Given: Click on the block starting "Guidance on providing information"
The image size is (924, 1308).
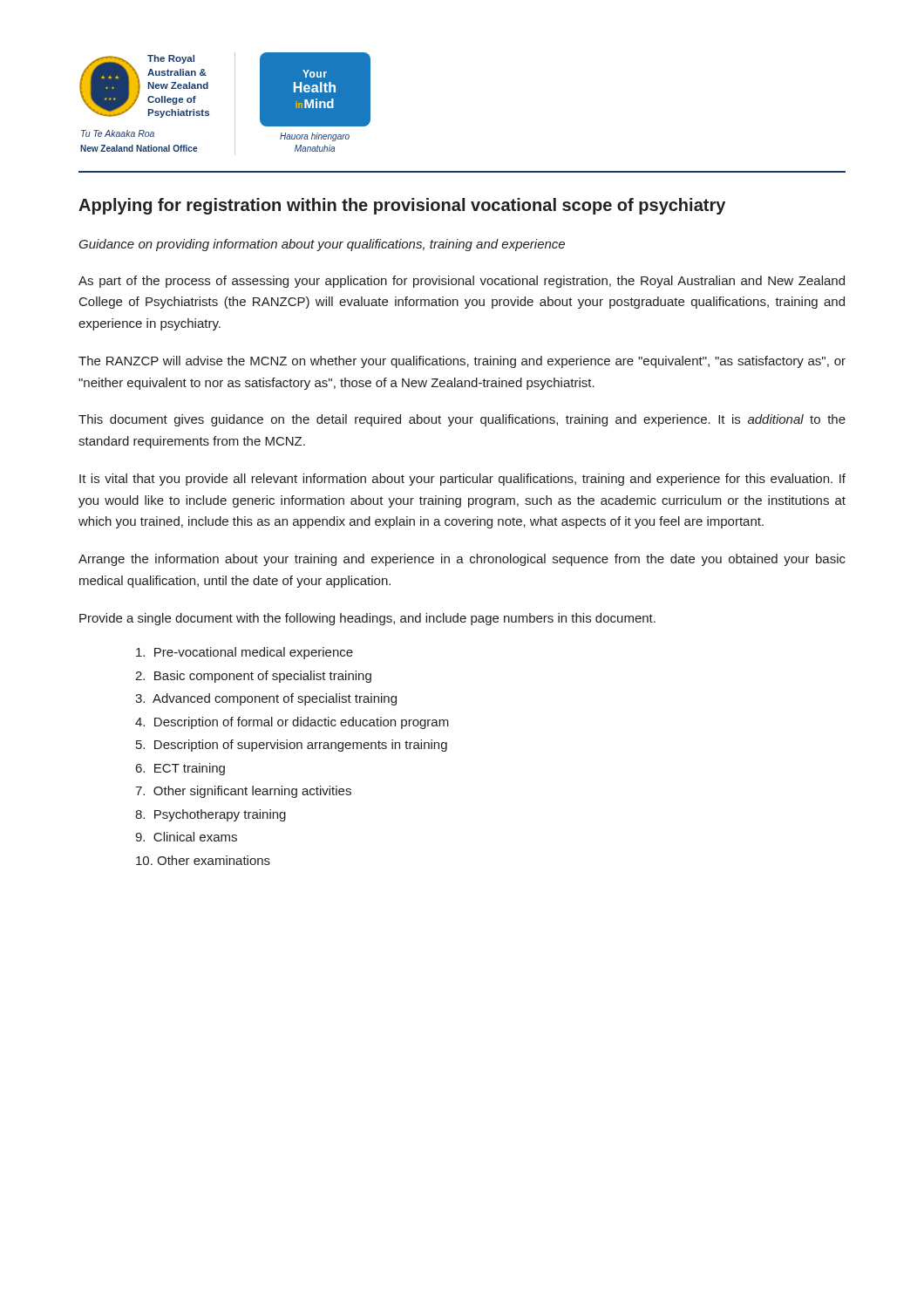Looking at the screenshot, I should click(322, 244).
